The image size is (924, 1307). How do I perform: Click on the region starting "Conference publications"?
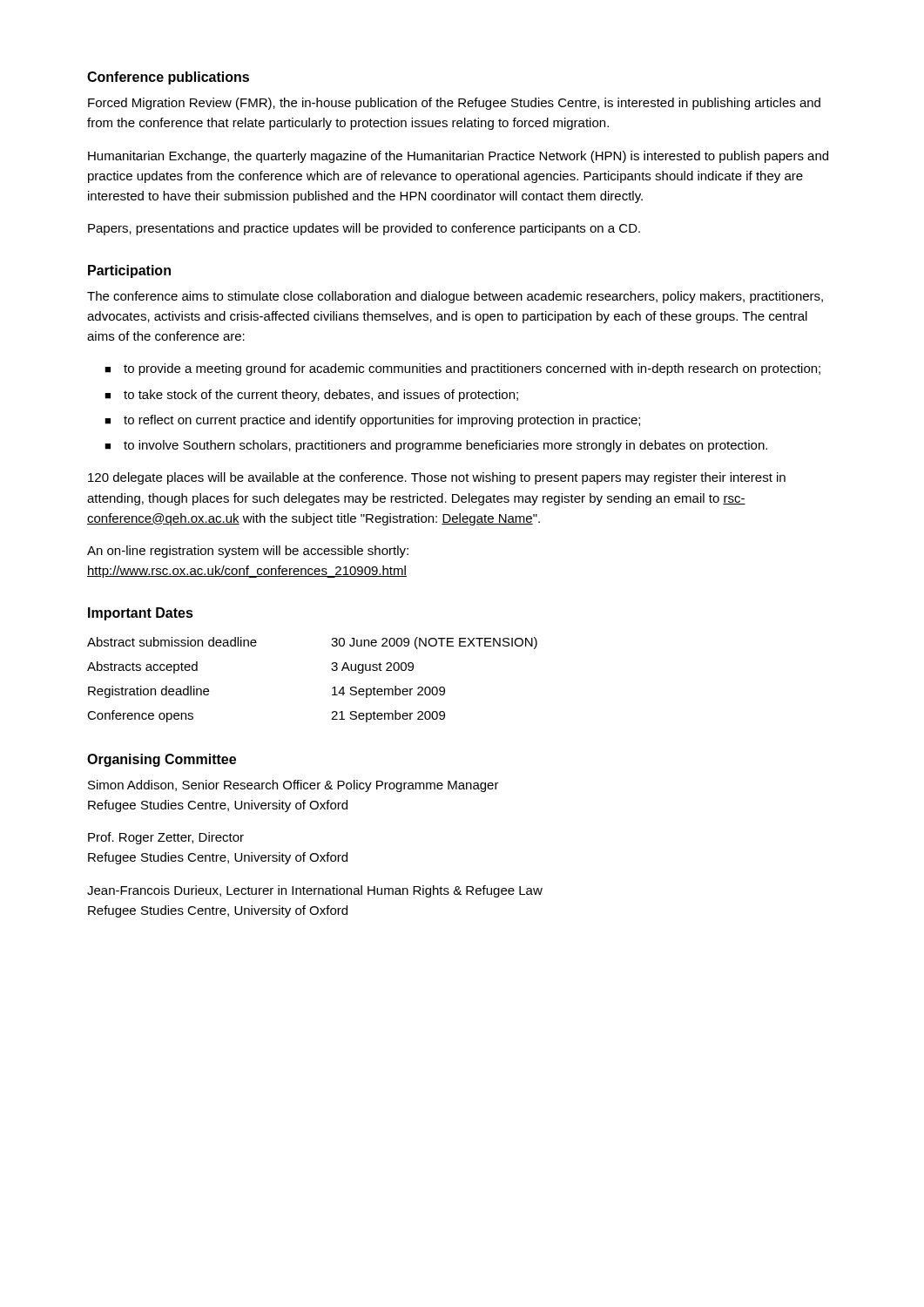click(x=168, y=77)
